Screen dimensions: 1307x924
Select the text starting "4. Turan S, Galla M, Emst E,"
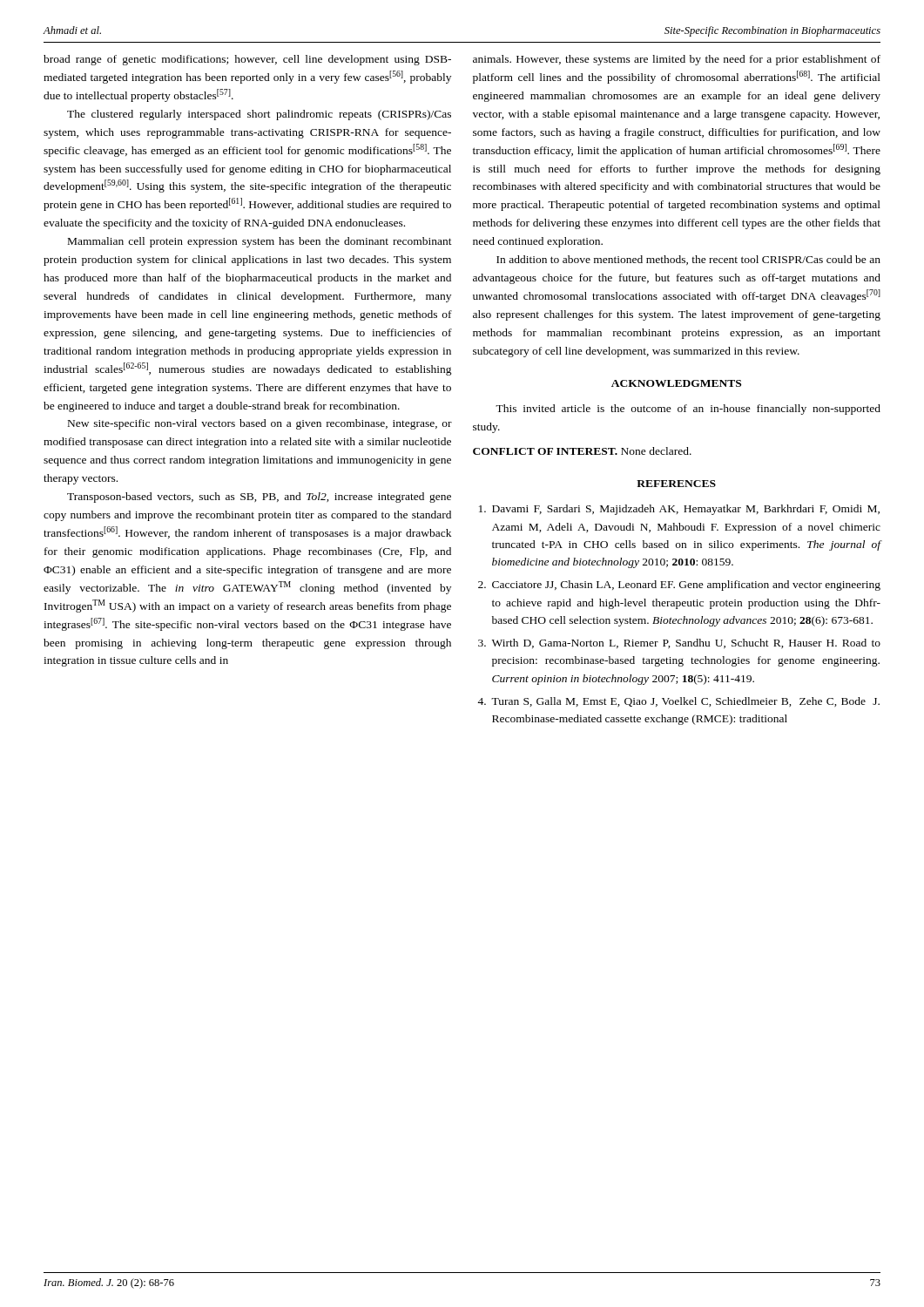click(676, 710)
